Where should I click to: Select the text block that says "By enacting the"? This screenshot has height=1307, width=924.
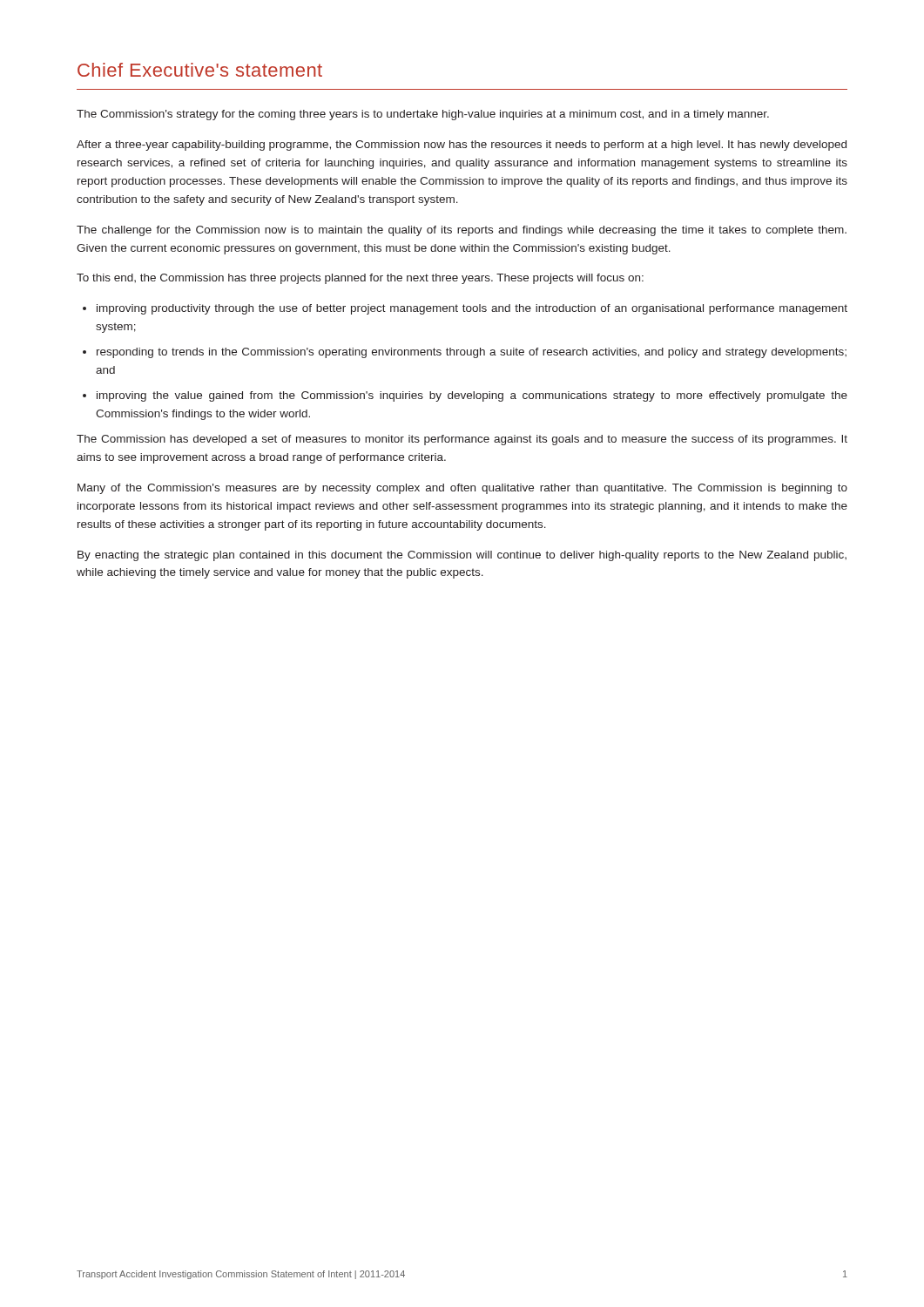coord(462,564)
